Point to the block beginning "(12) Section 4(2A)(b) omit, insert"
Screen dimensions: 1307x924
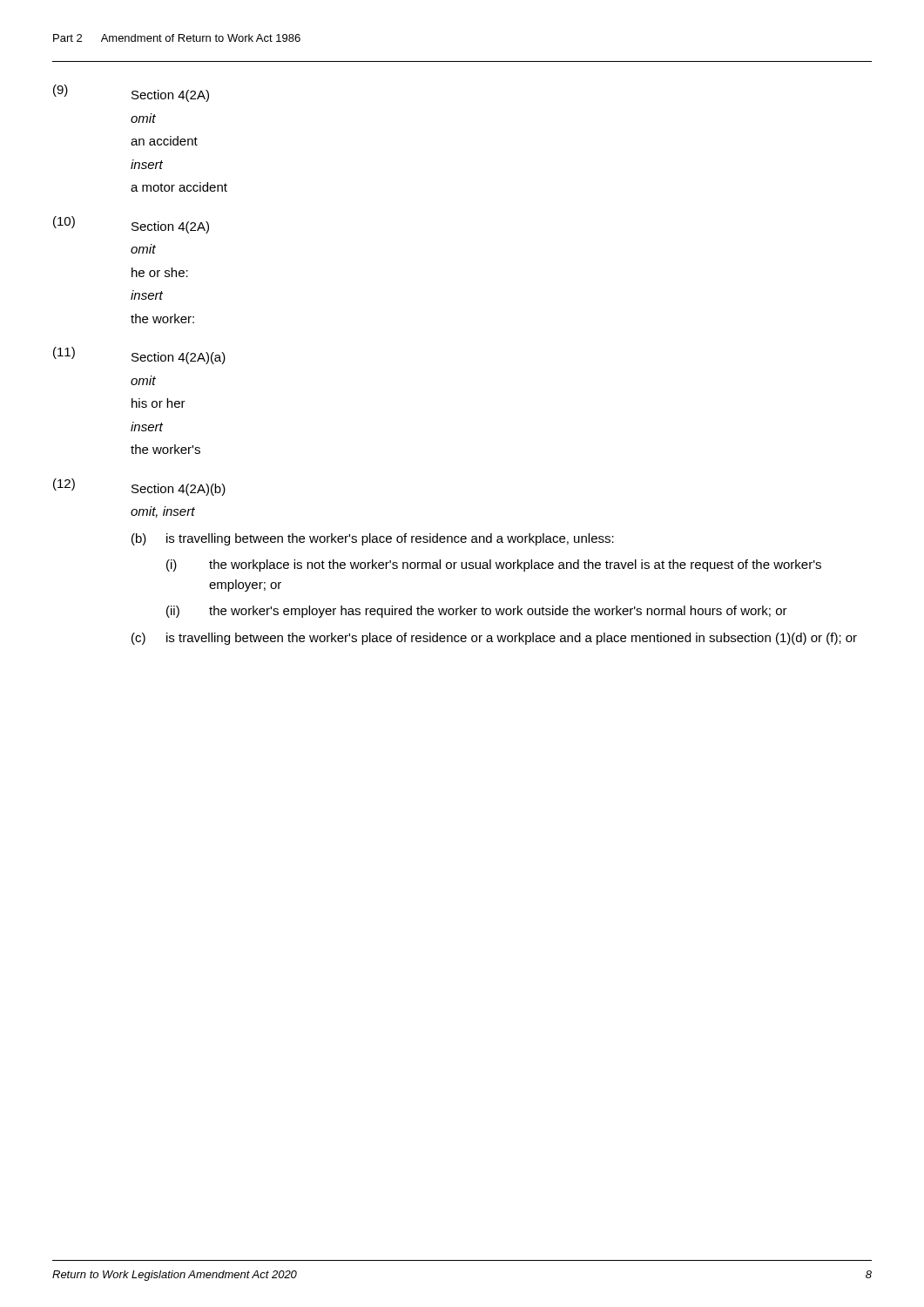[462, 557]
